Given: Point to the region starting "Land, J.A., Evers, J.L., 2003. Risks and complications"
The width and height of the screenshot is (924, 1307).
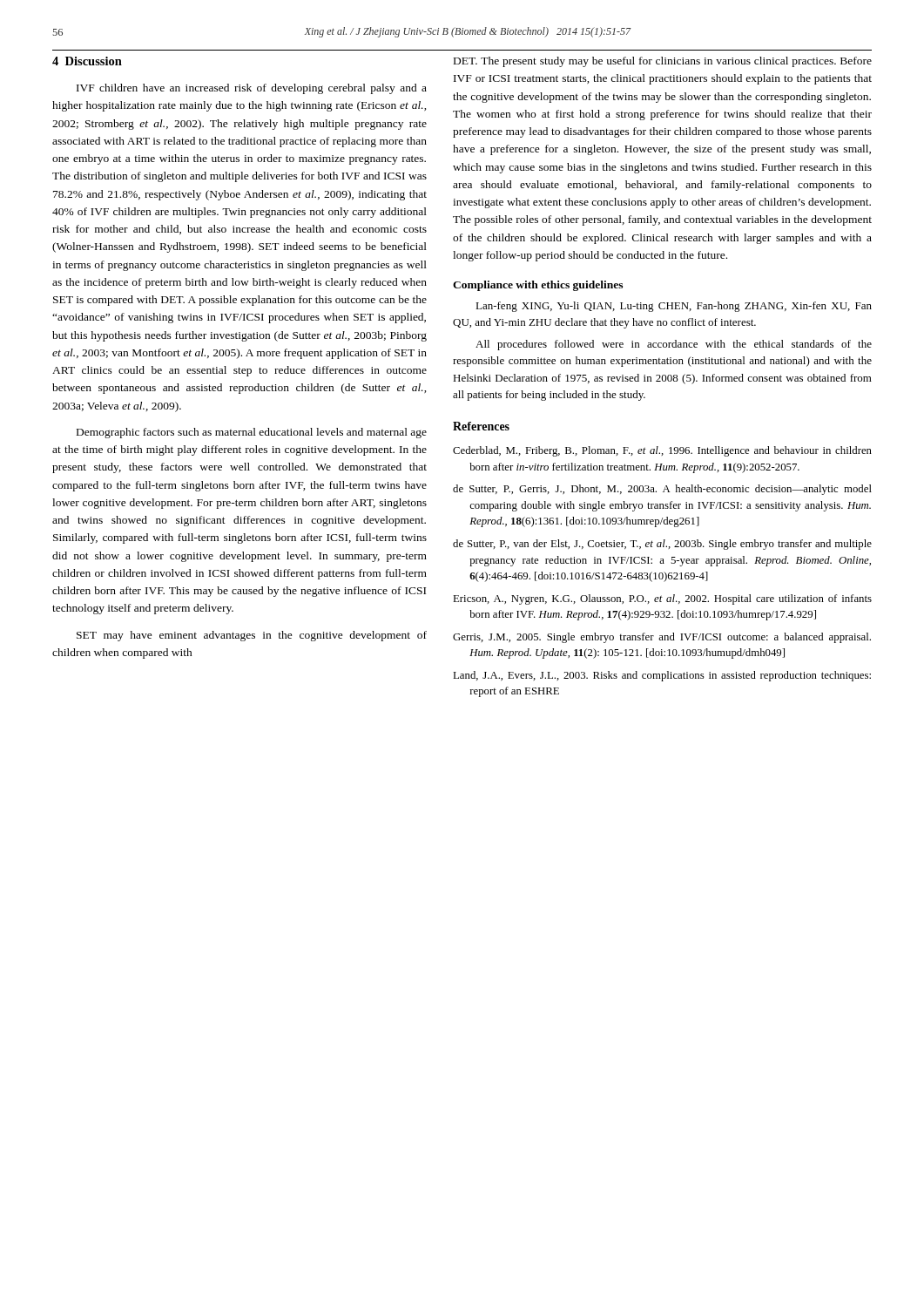Looking at the screenshot, I should [662, 683].
